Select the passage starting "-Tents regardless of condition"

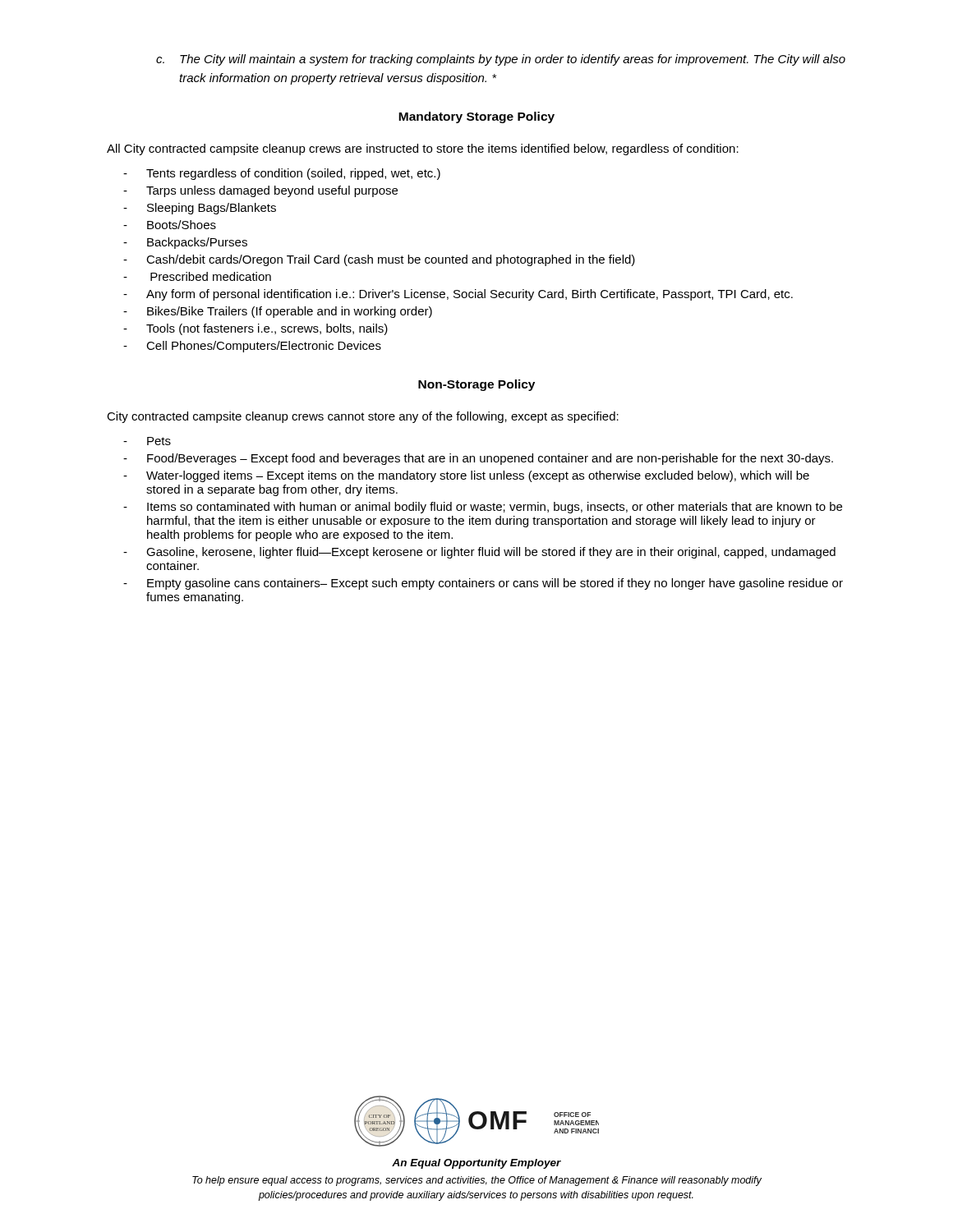tap(282, 174)
